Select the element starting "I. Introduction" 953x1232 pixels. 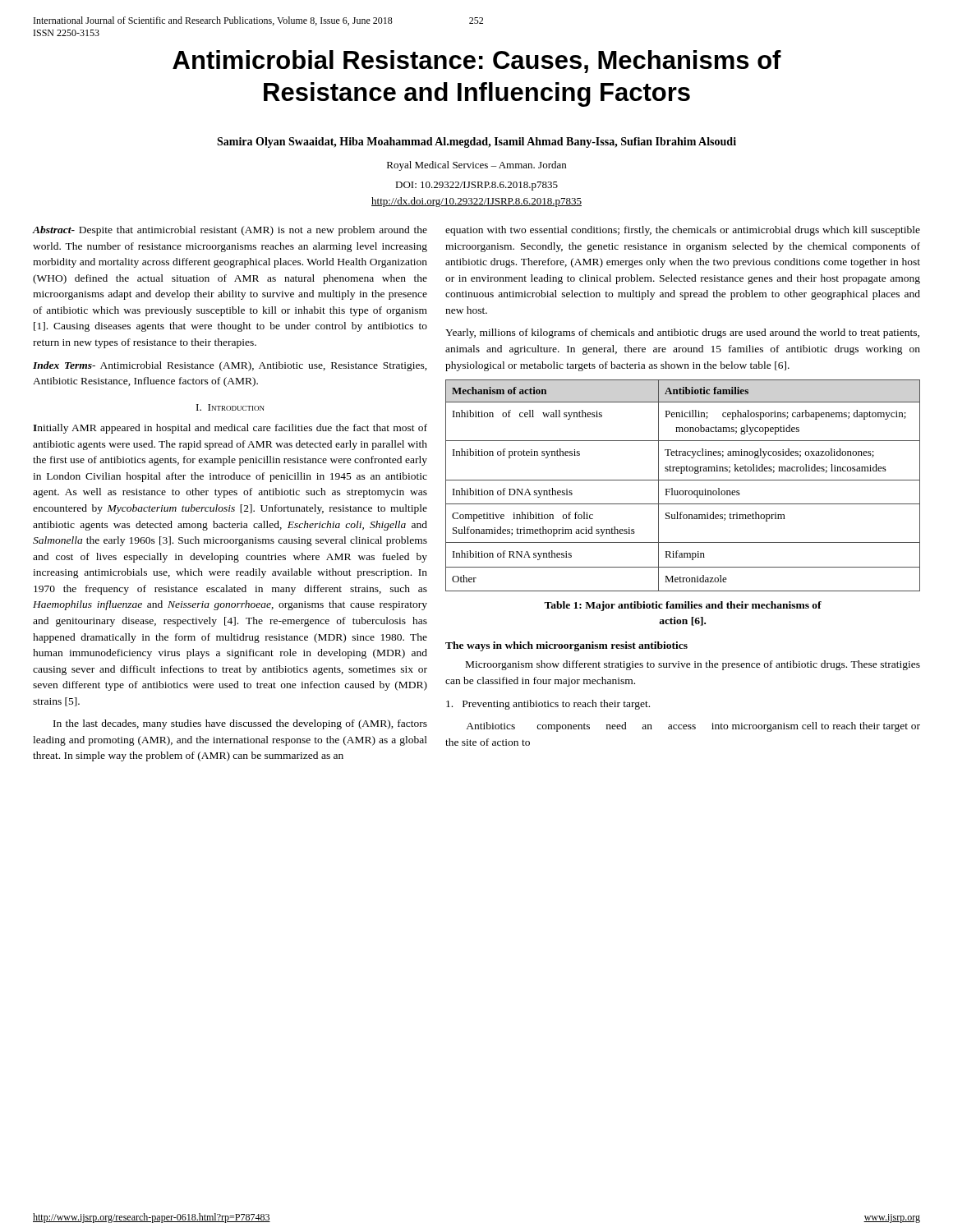point(230,407)
